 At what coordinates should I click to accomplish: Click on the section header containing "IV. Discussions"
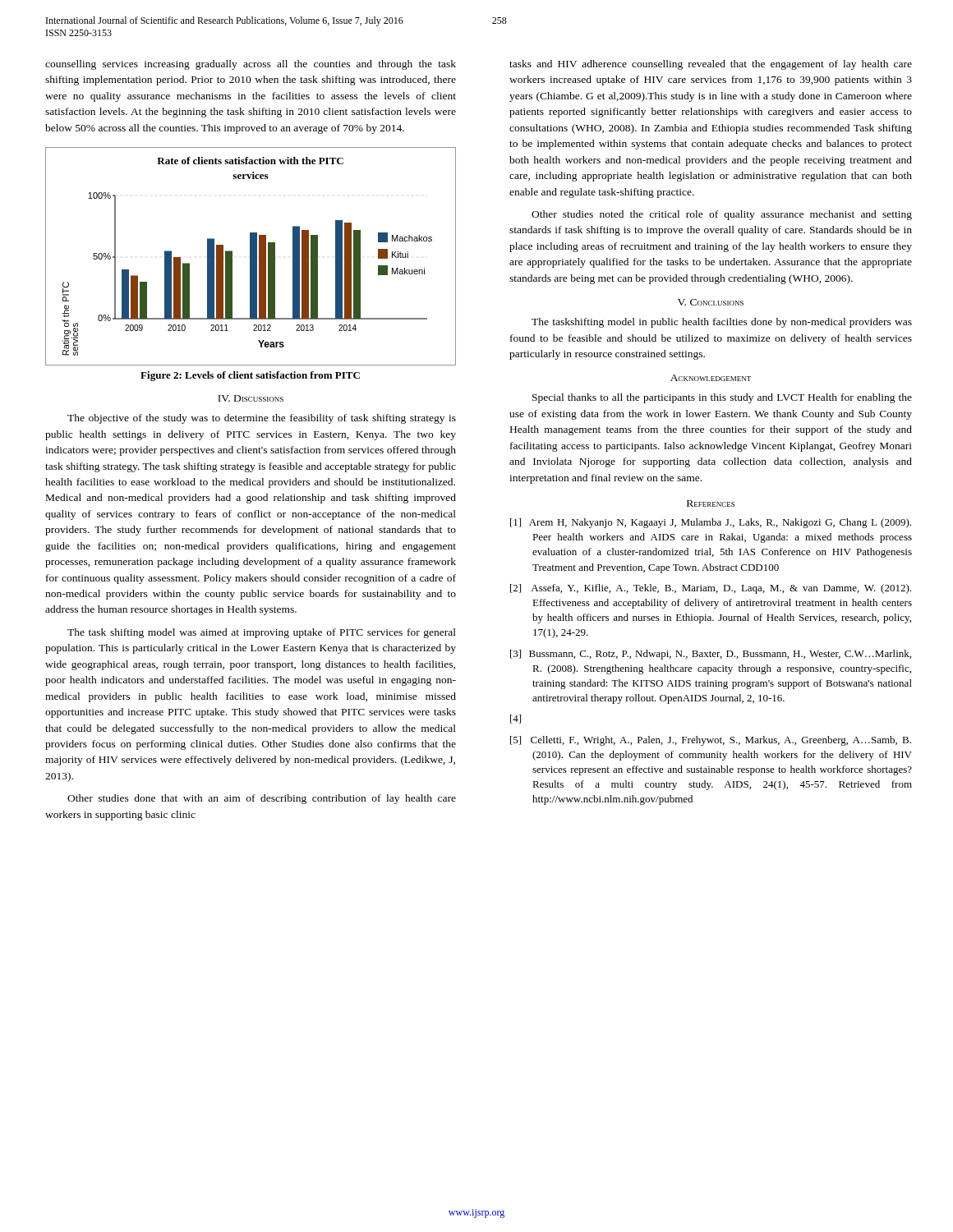[251, 398]
